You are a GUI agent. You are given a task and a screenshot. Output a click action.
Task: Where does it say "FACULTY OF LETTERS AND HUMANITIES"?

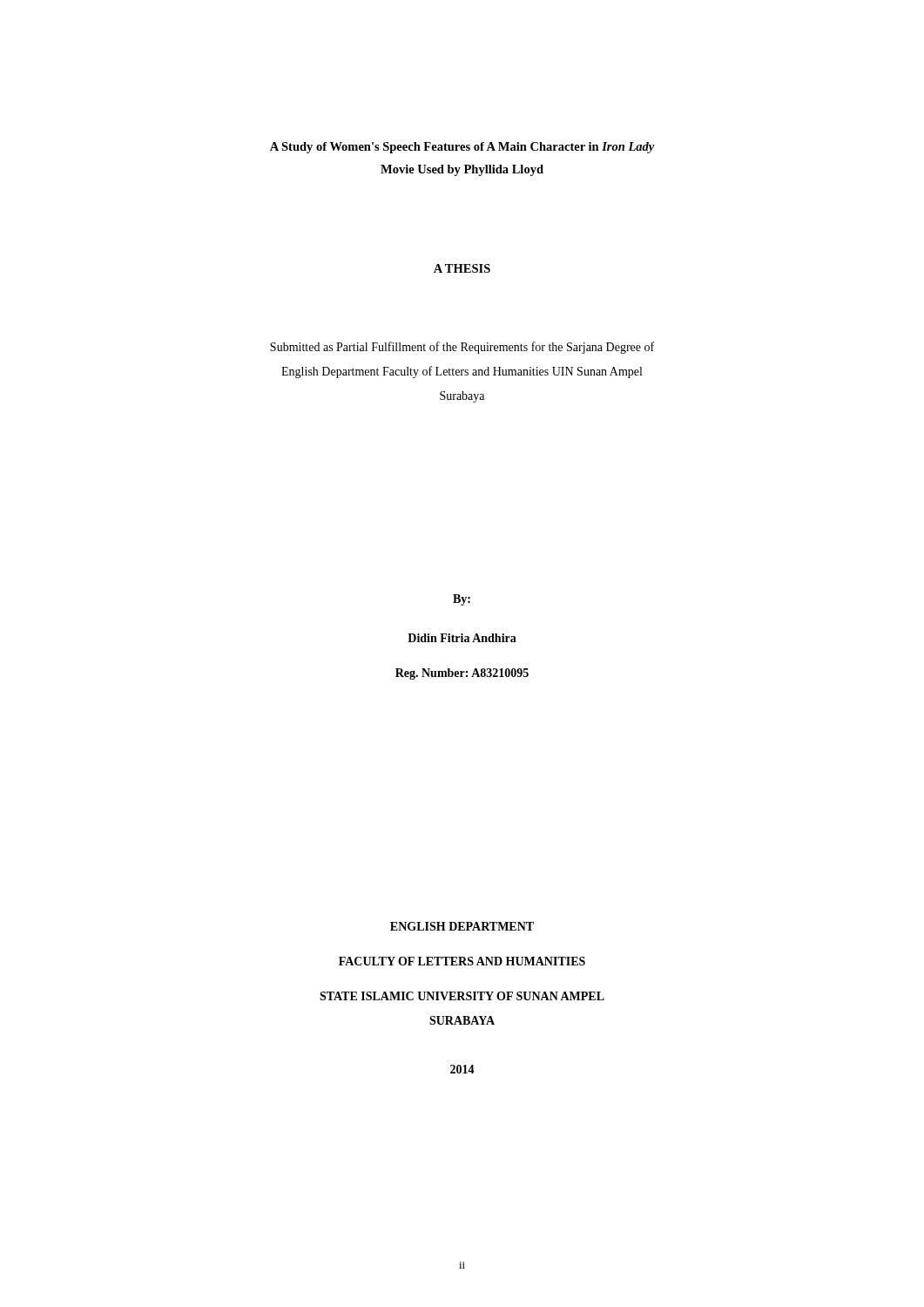tap(462, 962)
